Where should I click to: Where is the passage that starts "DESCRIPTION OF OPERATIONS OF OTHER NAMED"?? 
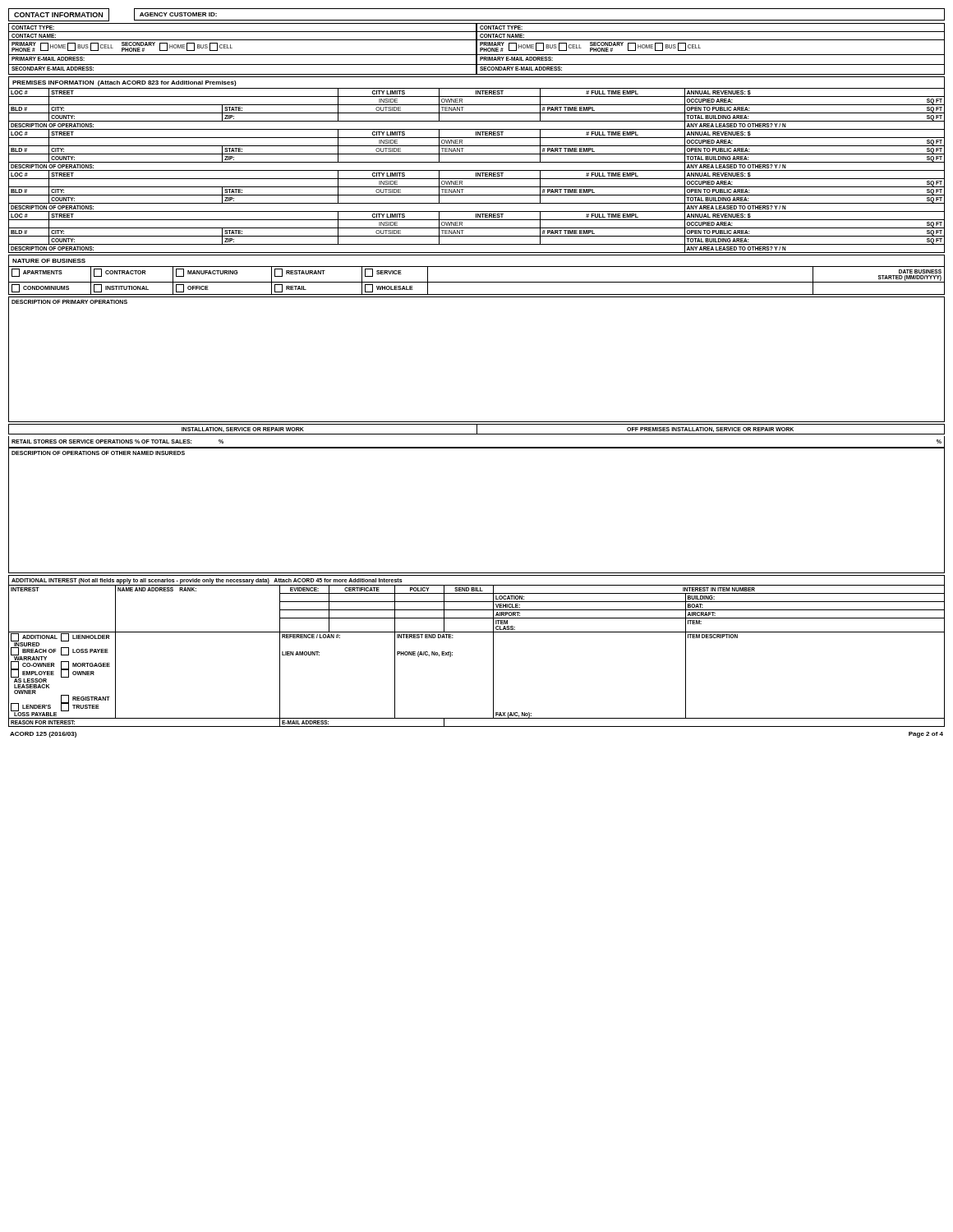(98, 453)
